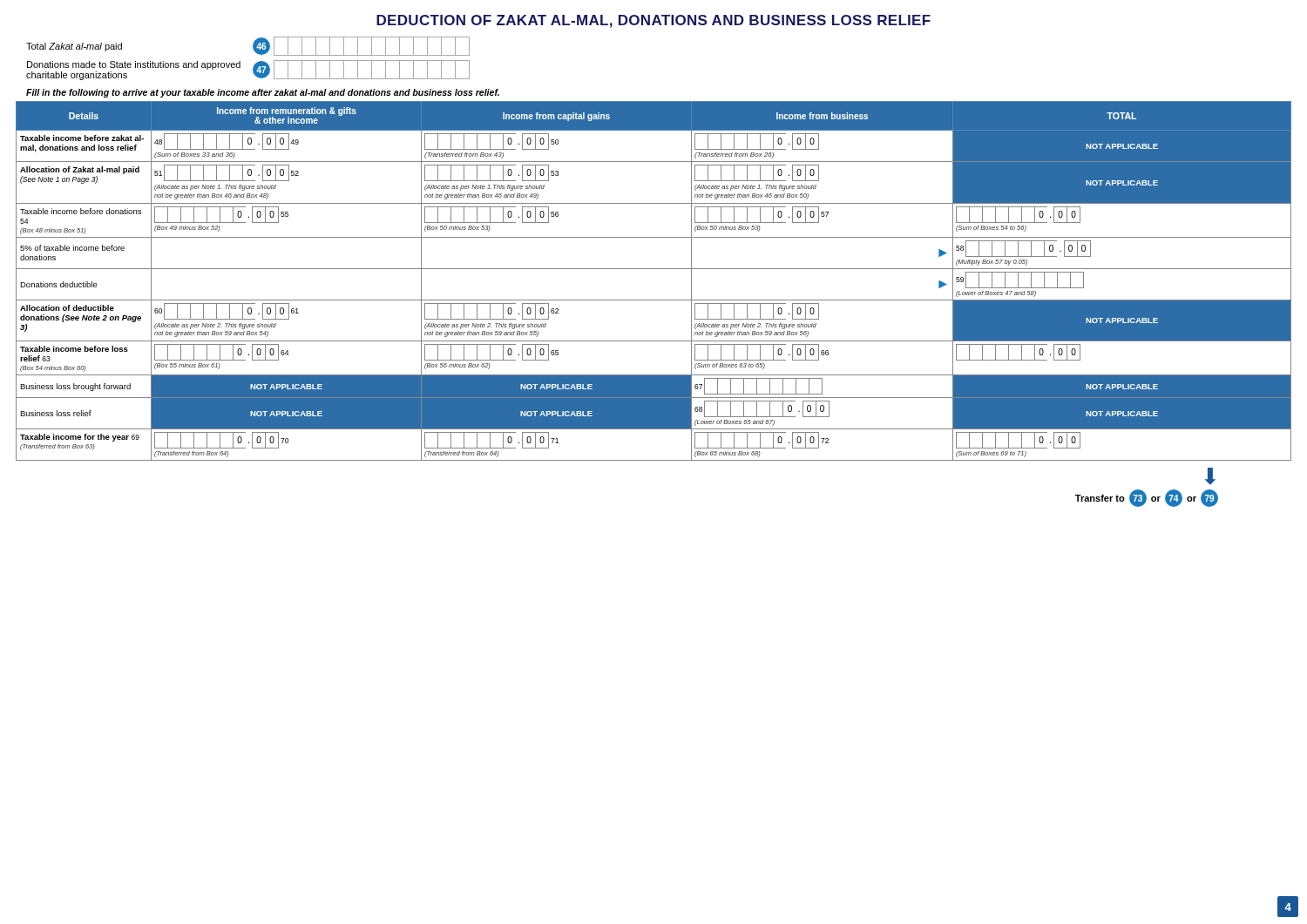The height and width of the screenshot is (924, 1307).
Task: Select the text starting "Total Zakat al-mal paid 46"
Action: 111,46
